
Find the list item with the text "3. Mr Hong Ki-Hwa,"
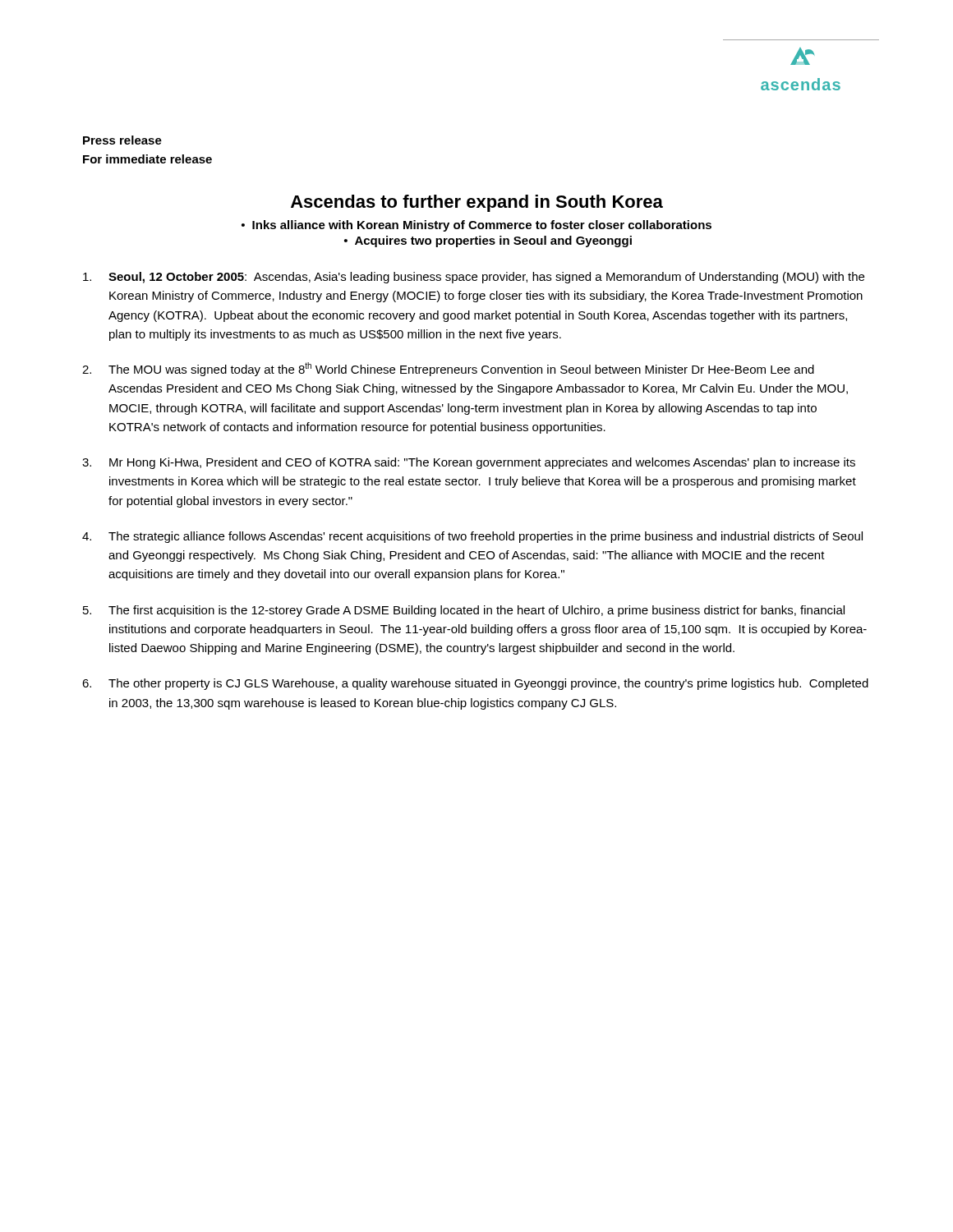pos(476,481)
